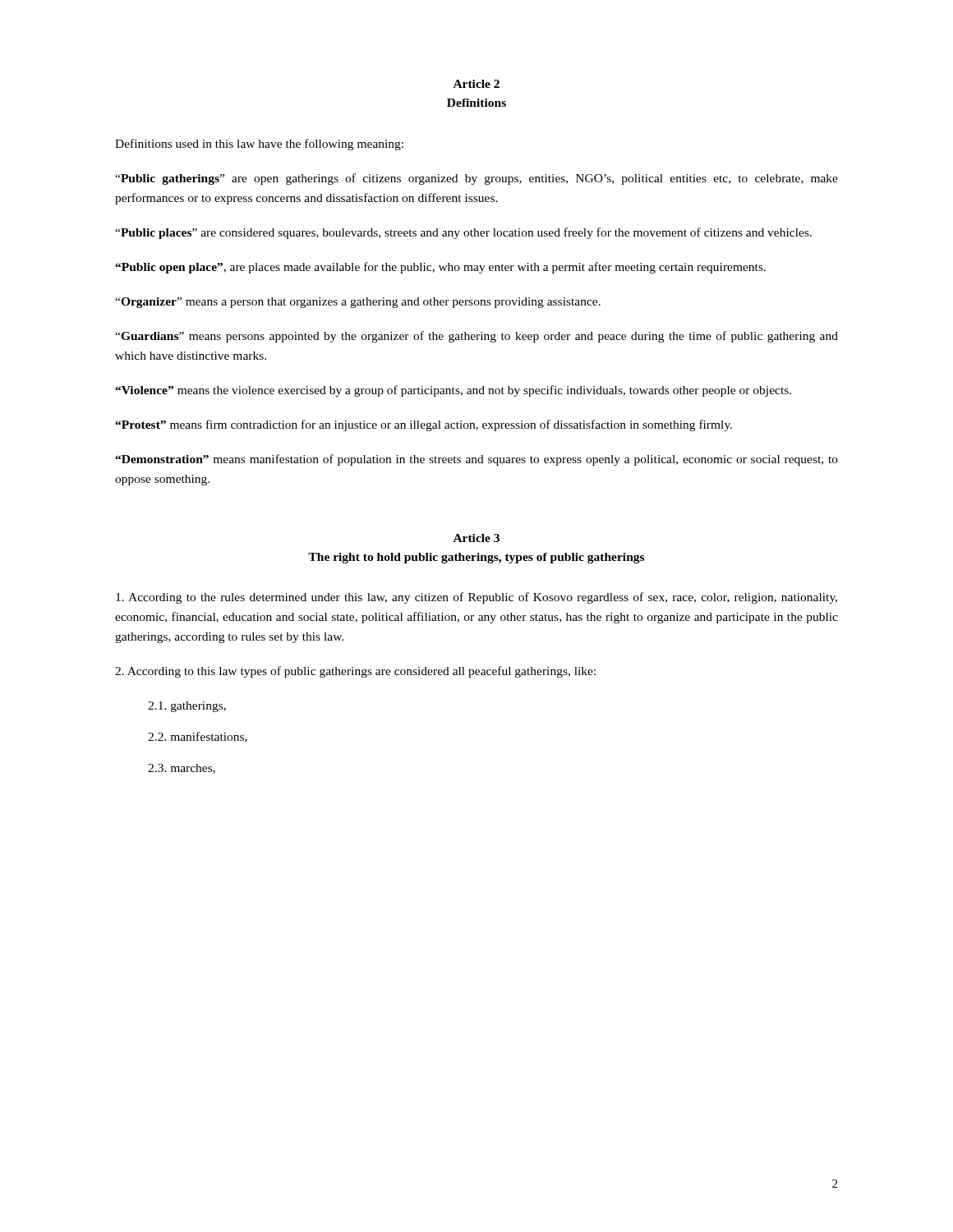The width and height of the screenshot is (953, 1232).
Task: Navigate to the region starting "“Public gatherings” are open gatherings of"
Action: [476, 187]
